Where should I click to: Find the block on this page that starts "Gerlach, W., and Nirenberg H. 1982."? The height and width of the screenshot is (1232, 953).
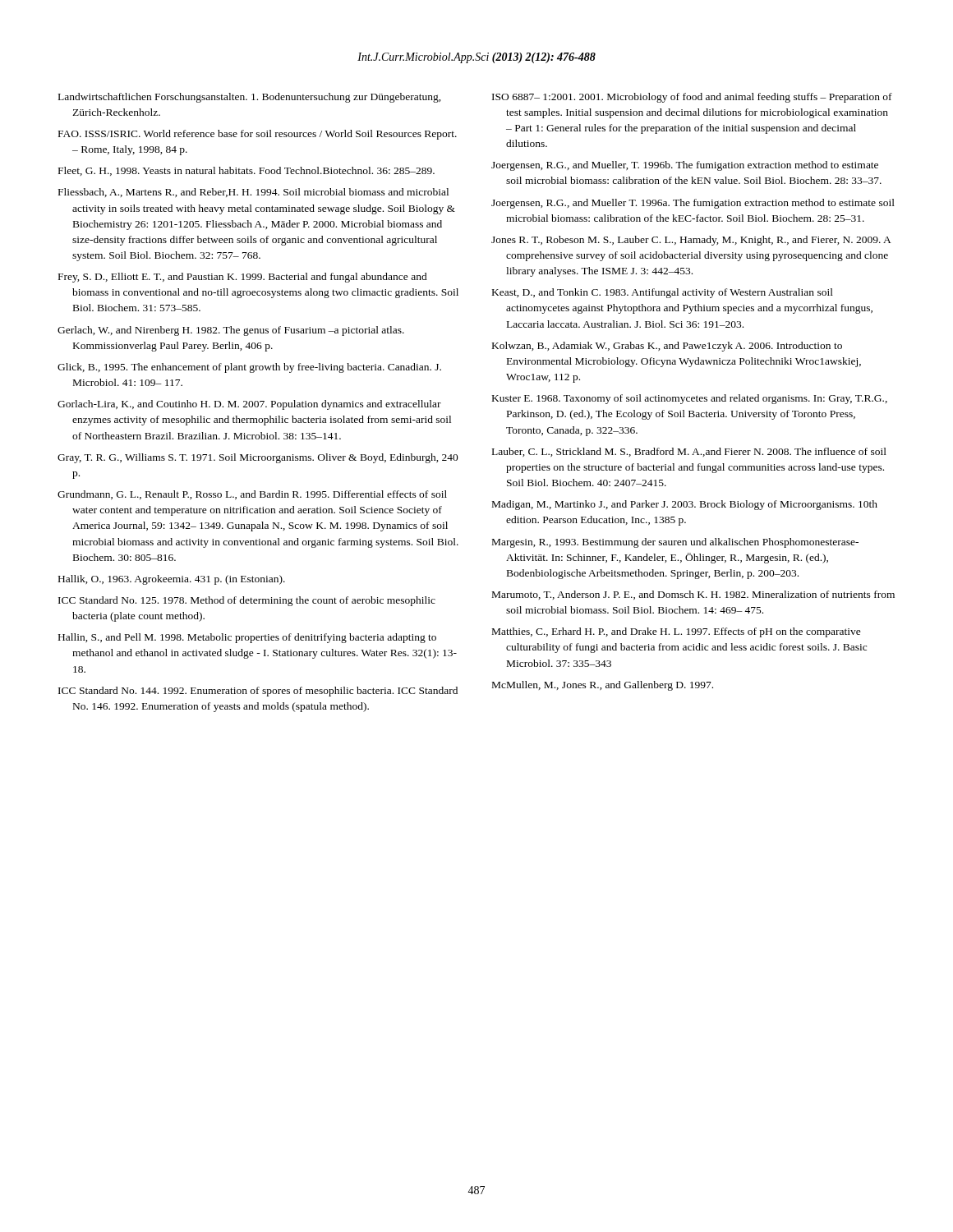(x=231, y=337)
